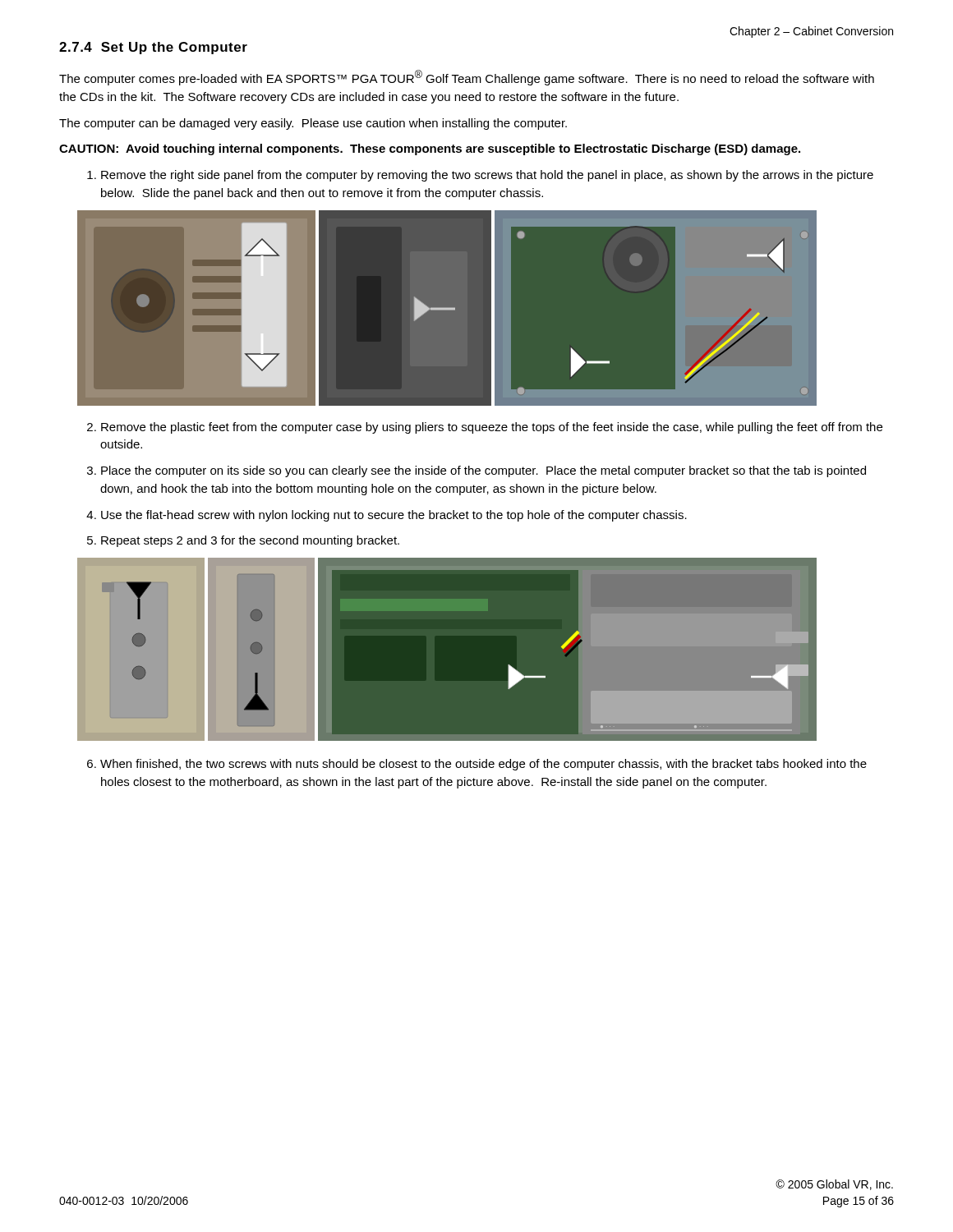This screenshot has width=953, height=1232.
Task: Select the text block that reads "The computer can be damaged"
Action: (476, 123)
